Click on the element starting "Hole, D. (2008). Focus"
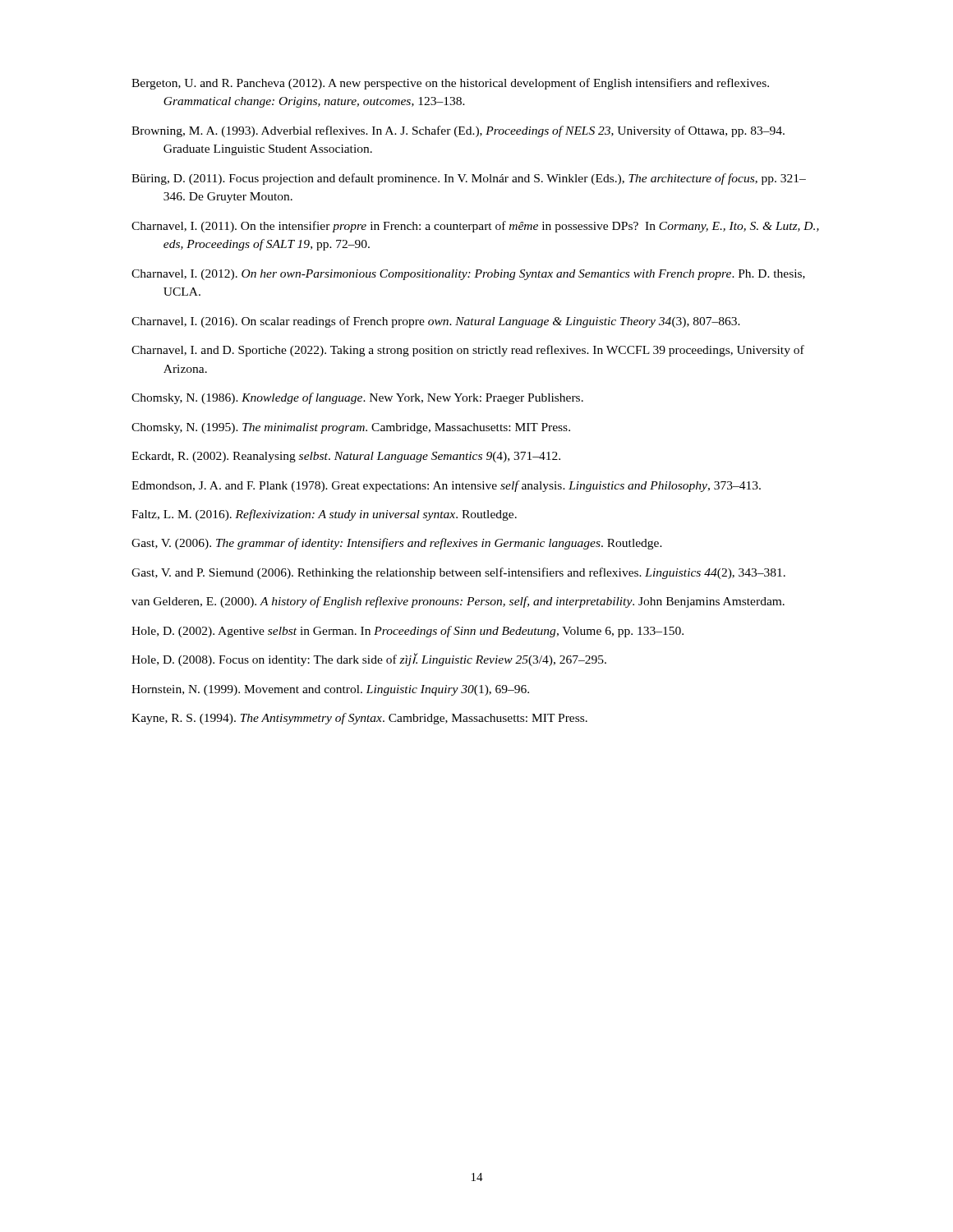Viewport: 953px width, 1232px height. (369, 659)
